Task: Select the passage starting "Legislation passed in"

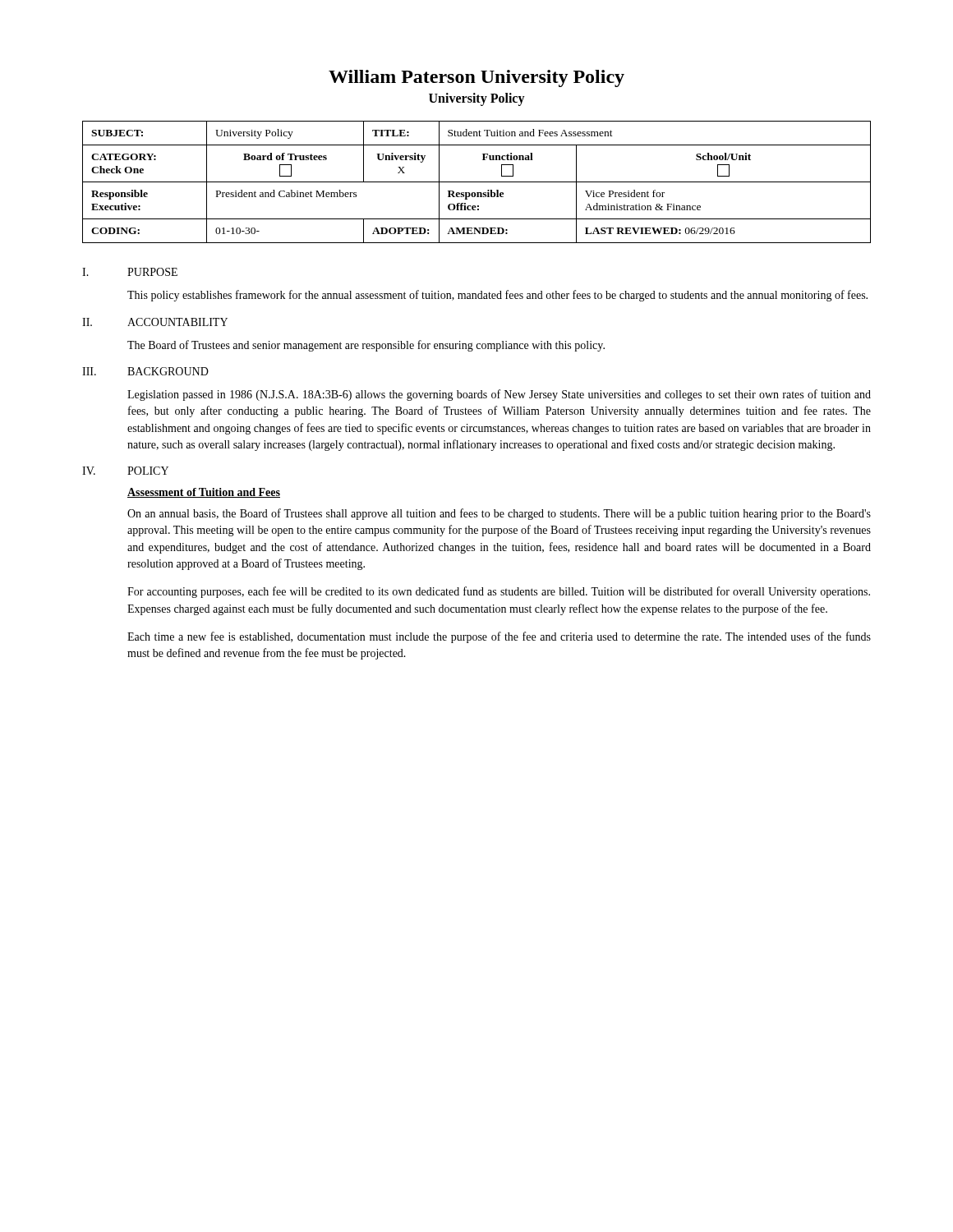Action: (499, 420)
